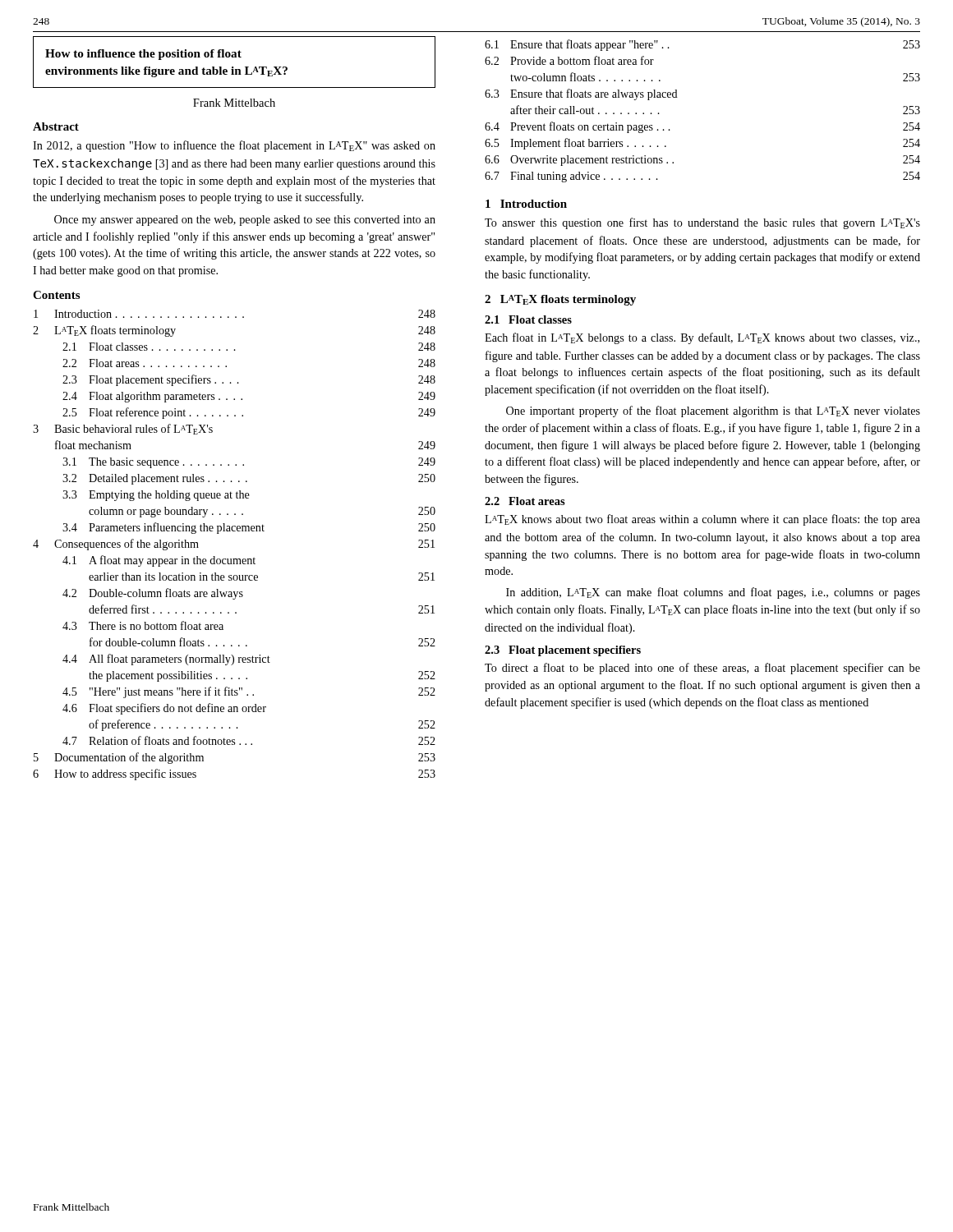This screenshot has height=1232, width=953.
Task: Find the element starting "LATEX knows about two float areas within"
Action: (702, 545)
